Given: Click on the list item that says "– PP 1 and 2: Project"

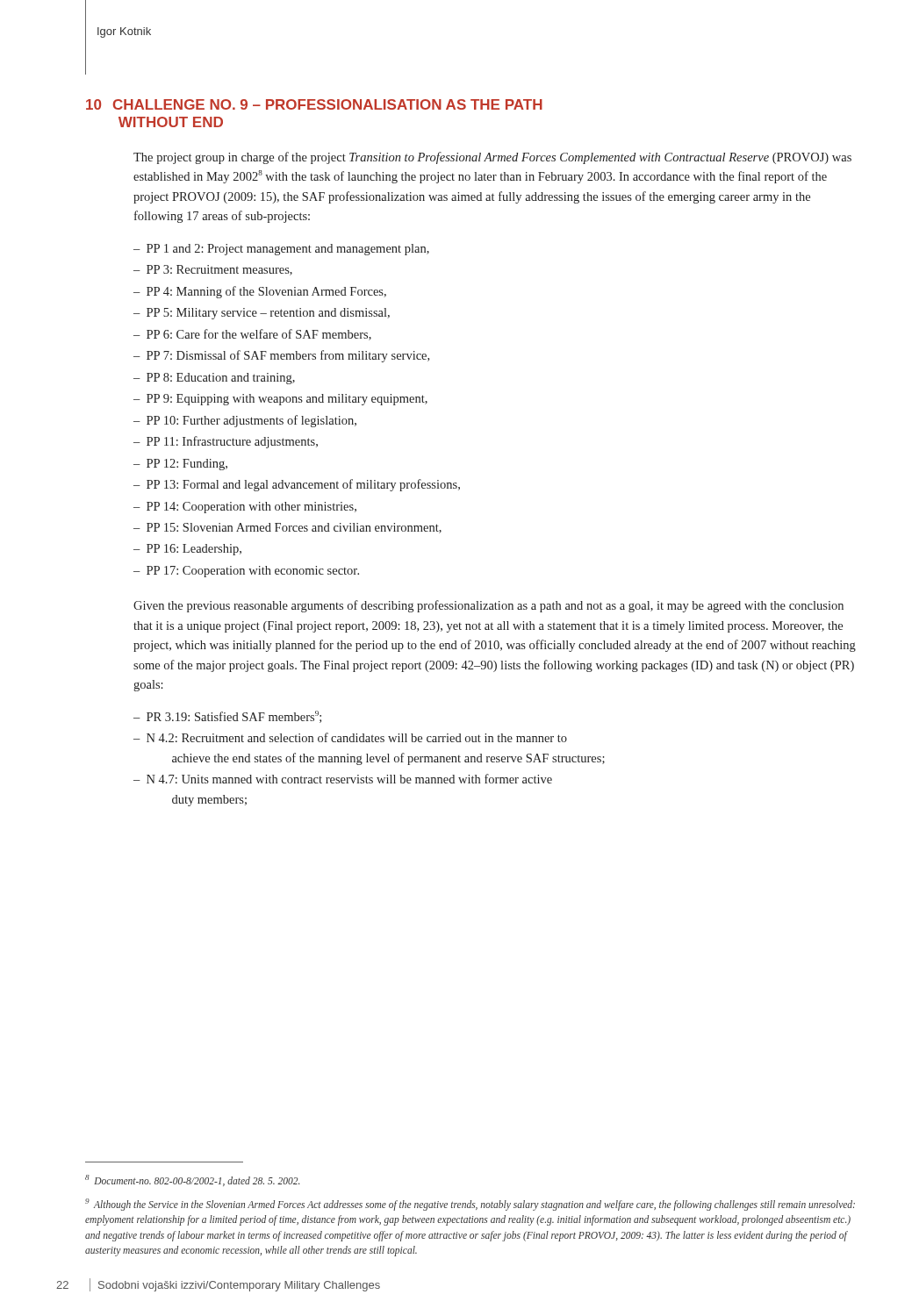Looking at the screenshot, I should pos(281,248).
